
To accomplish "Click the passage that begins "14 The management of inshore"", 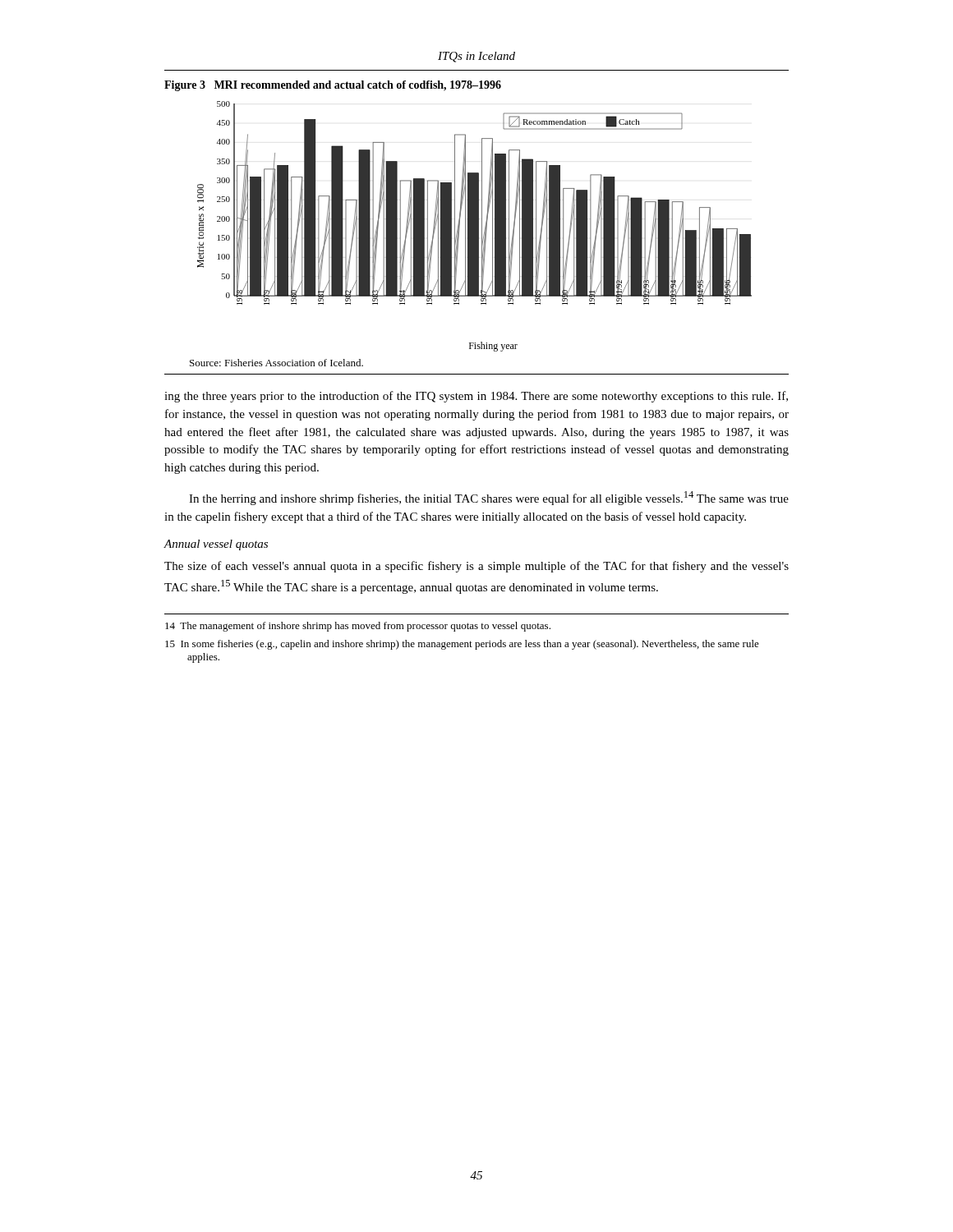I will pos(358,625).
